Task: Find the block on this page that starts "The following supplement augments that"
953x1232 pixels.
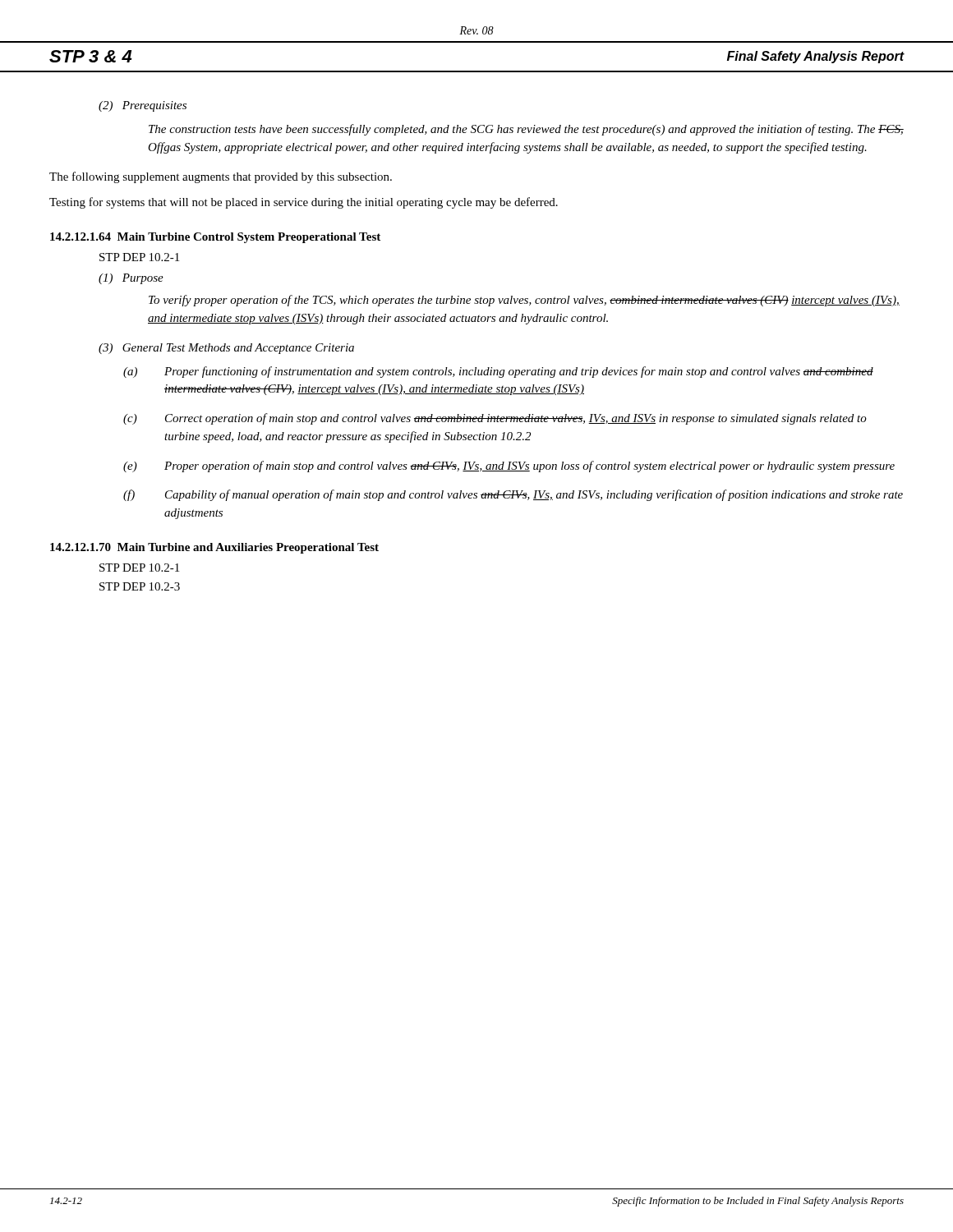Action: pos(221,176)
